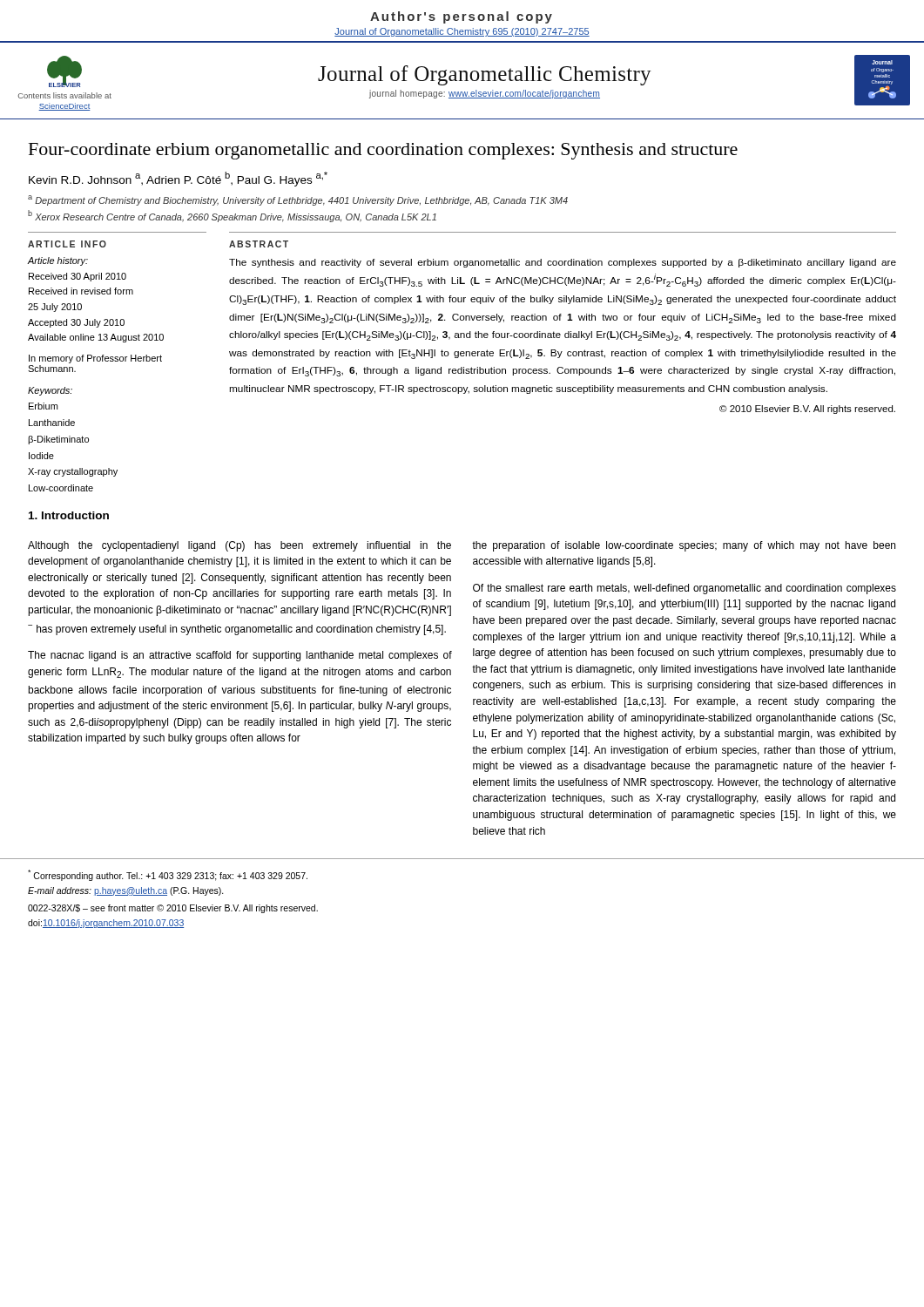Where is the passage that starts "Corresponding author. Tel.: +1 403 329"?

(168, 882)
